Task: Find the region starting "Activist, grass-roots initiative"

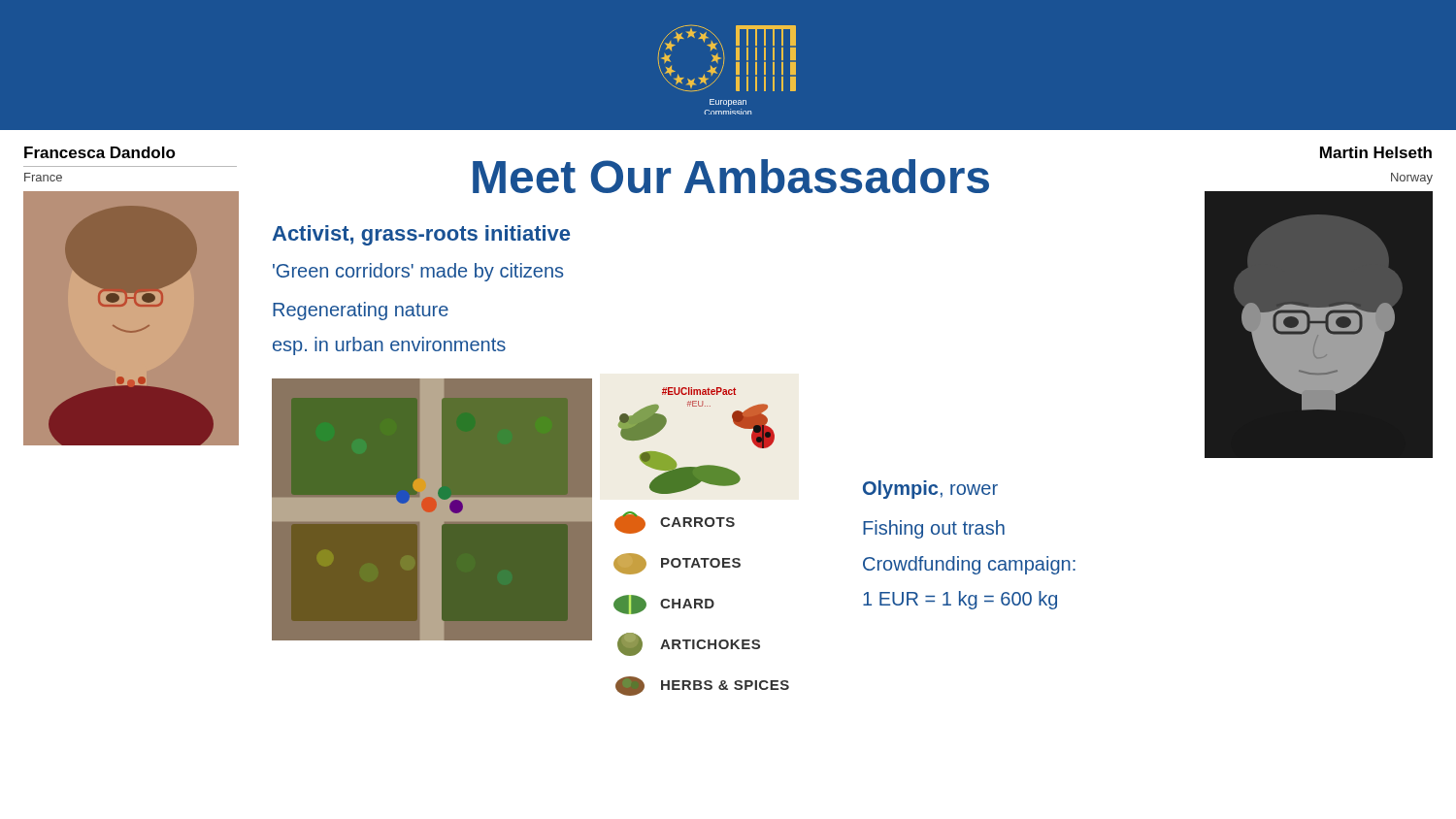Action: tap(421, 233)
